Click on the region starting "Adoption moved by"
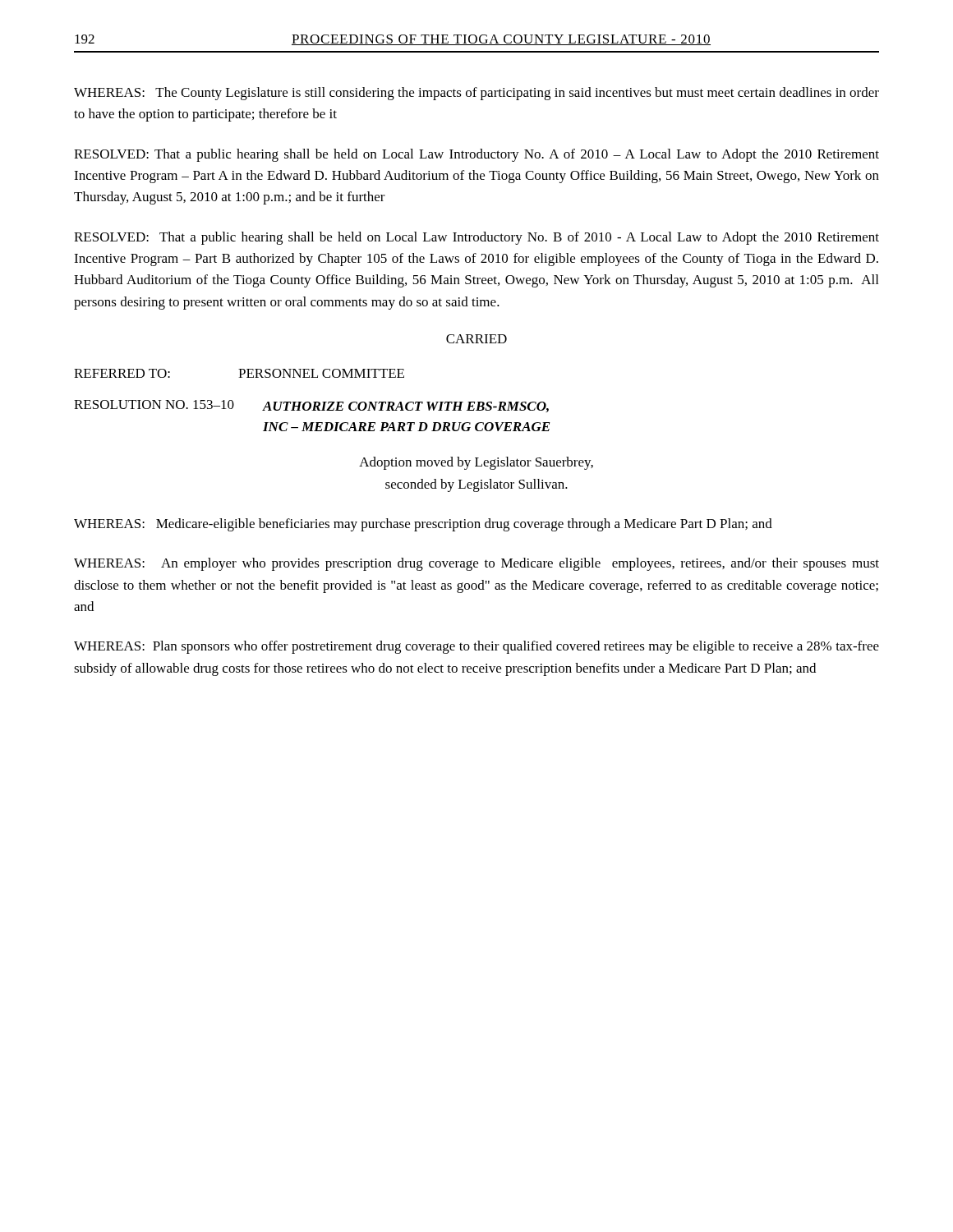Viewport: 953px width, 1232px height. [476, 473]
